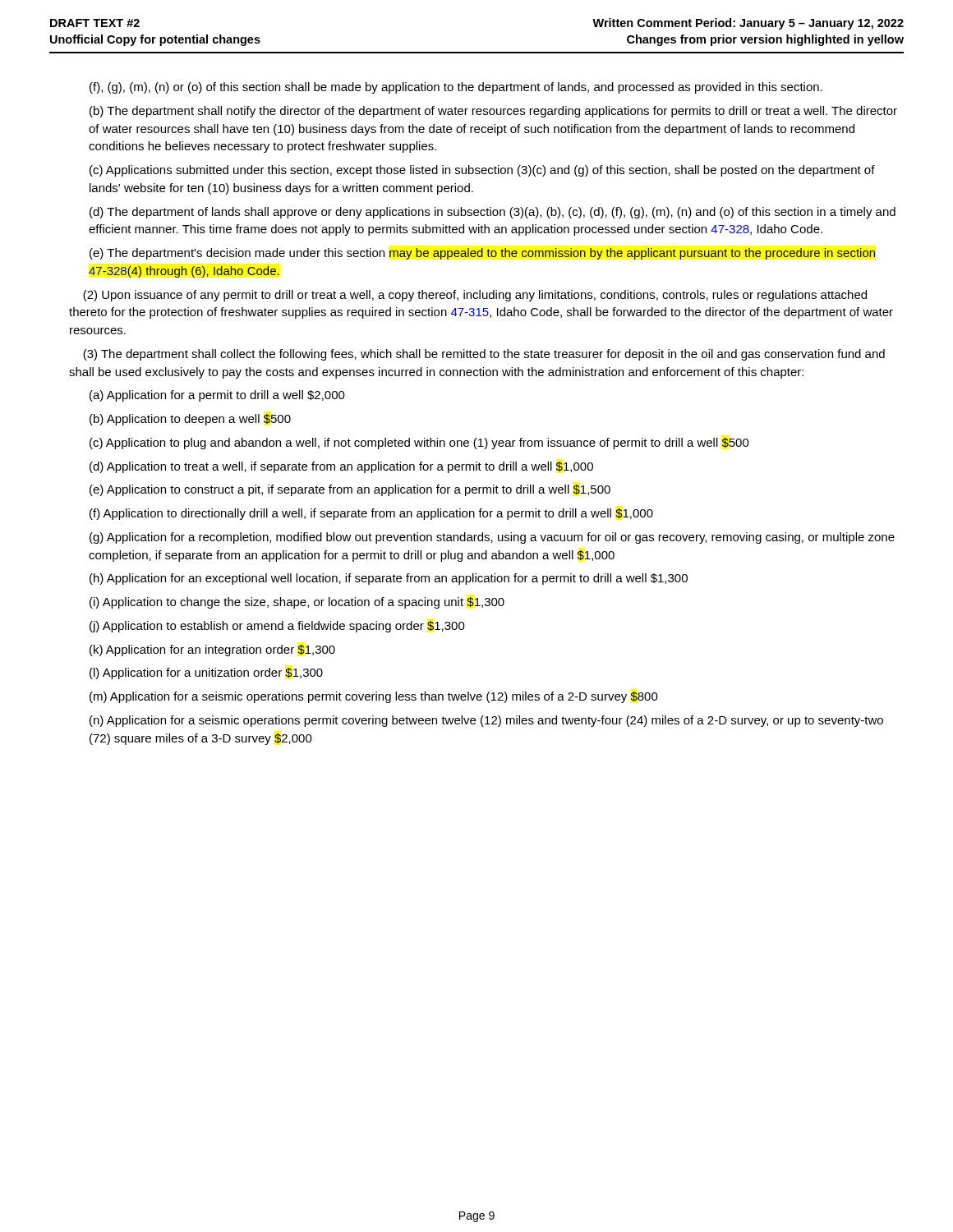The image size is (953, 1232).
Task: Locate the block starting "(e) Application to construct"
Action: 350,489
